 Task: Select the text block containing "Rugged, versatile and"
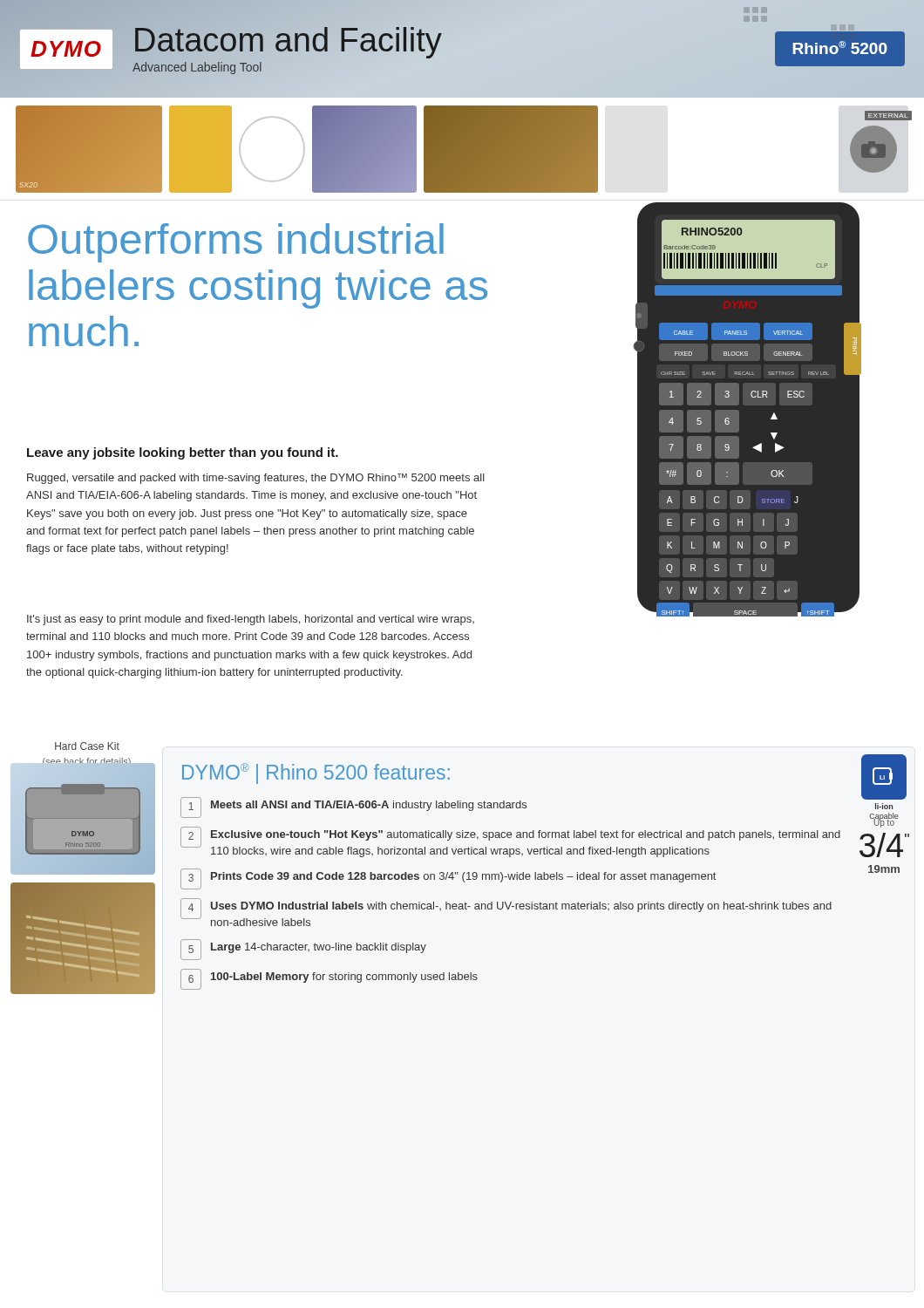255,513
